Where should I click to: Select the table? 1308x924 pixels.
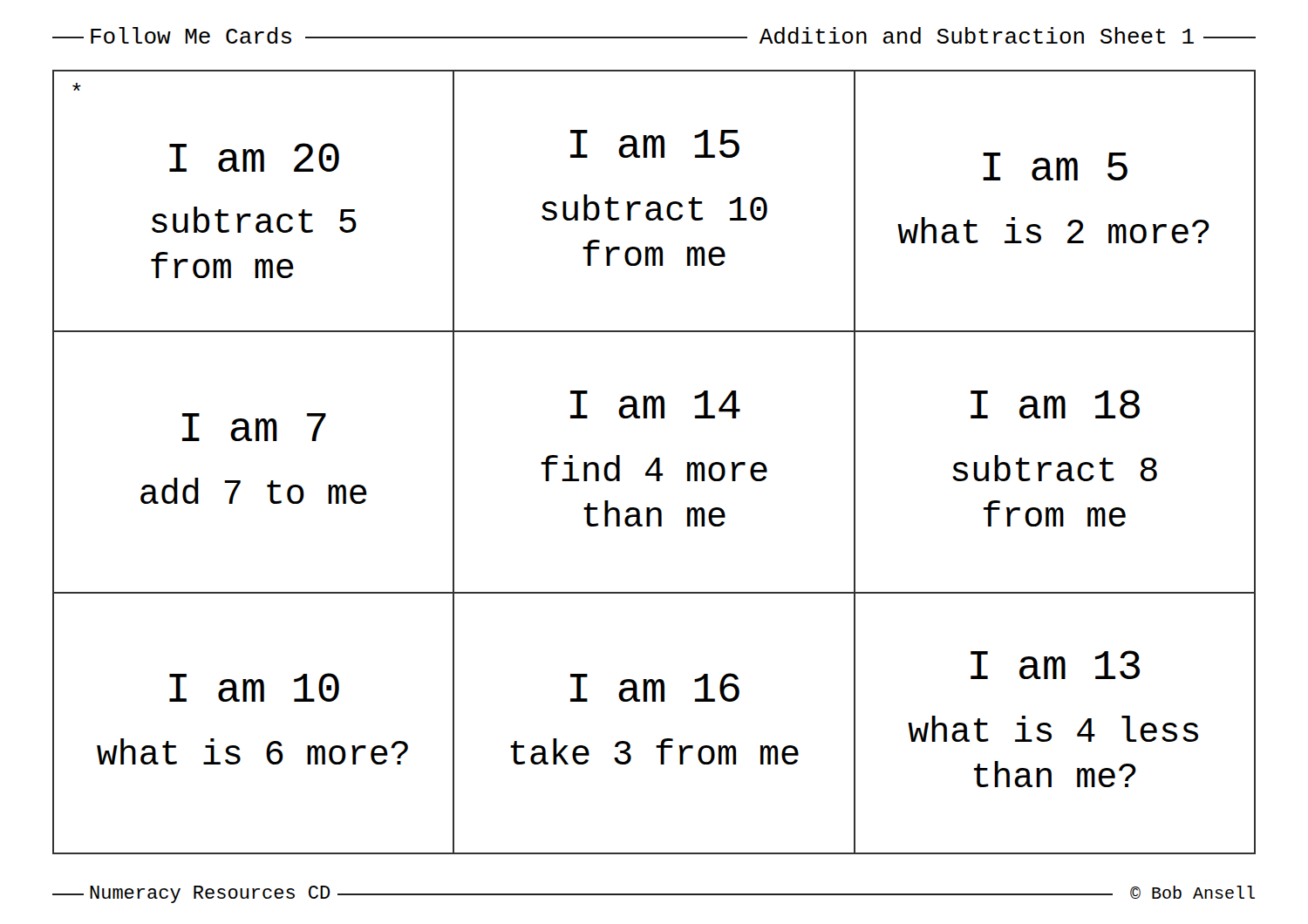(x=654, y=462)
